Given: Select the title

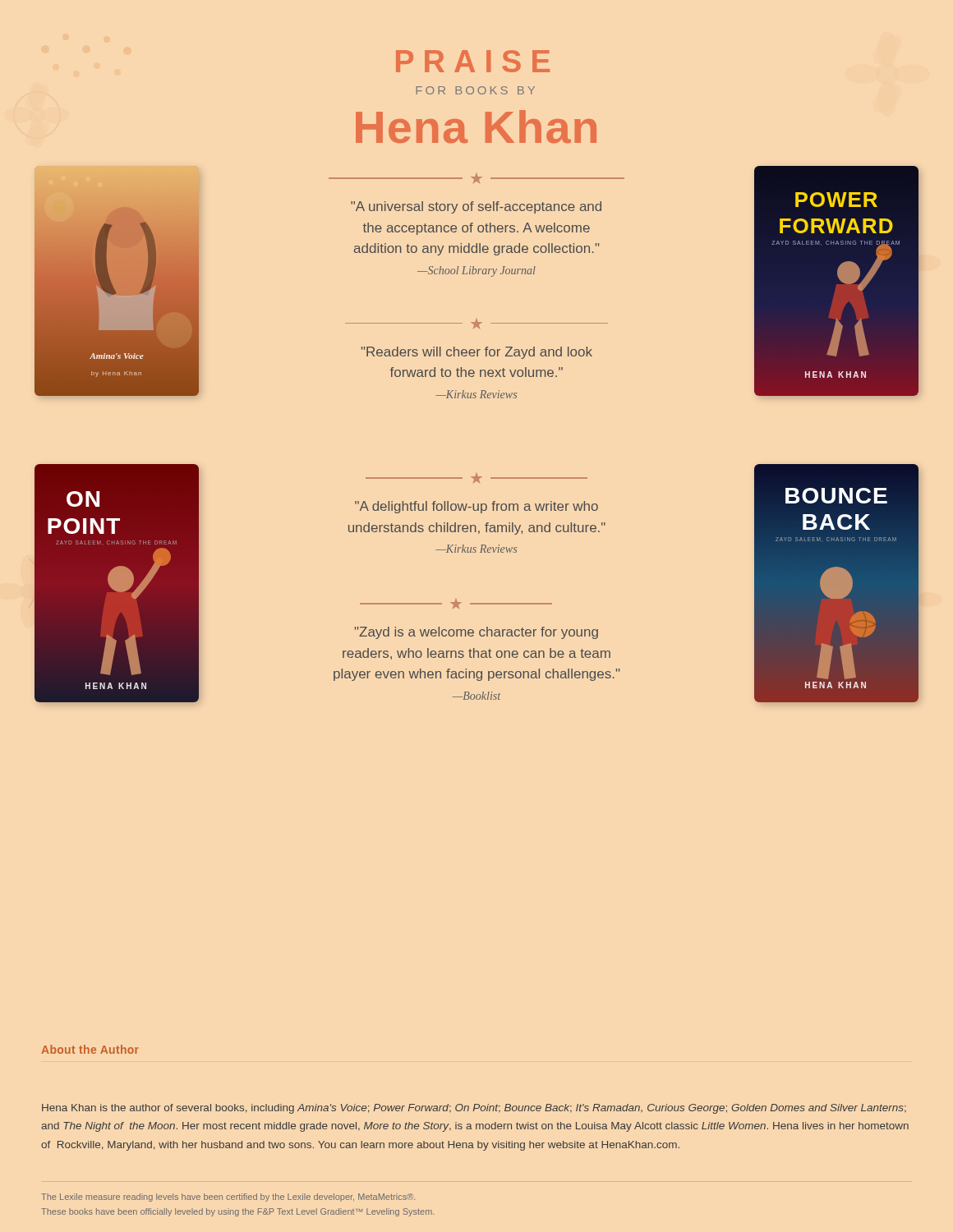Looking at the screenshot, I should [x=476, y=90].
